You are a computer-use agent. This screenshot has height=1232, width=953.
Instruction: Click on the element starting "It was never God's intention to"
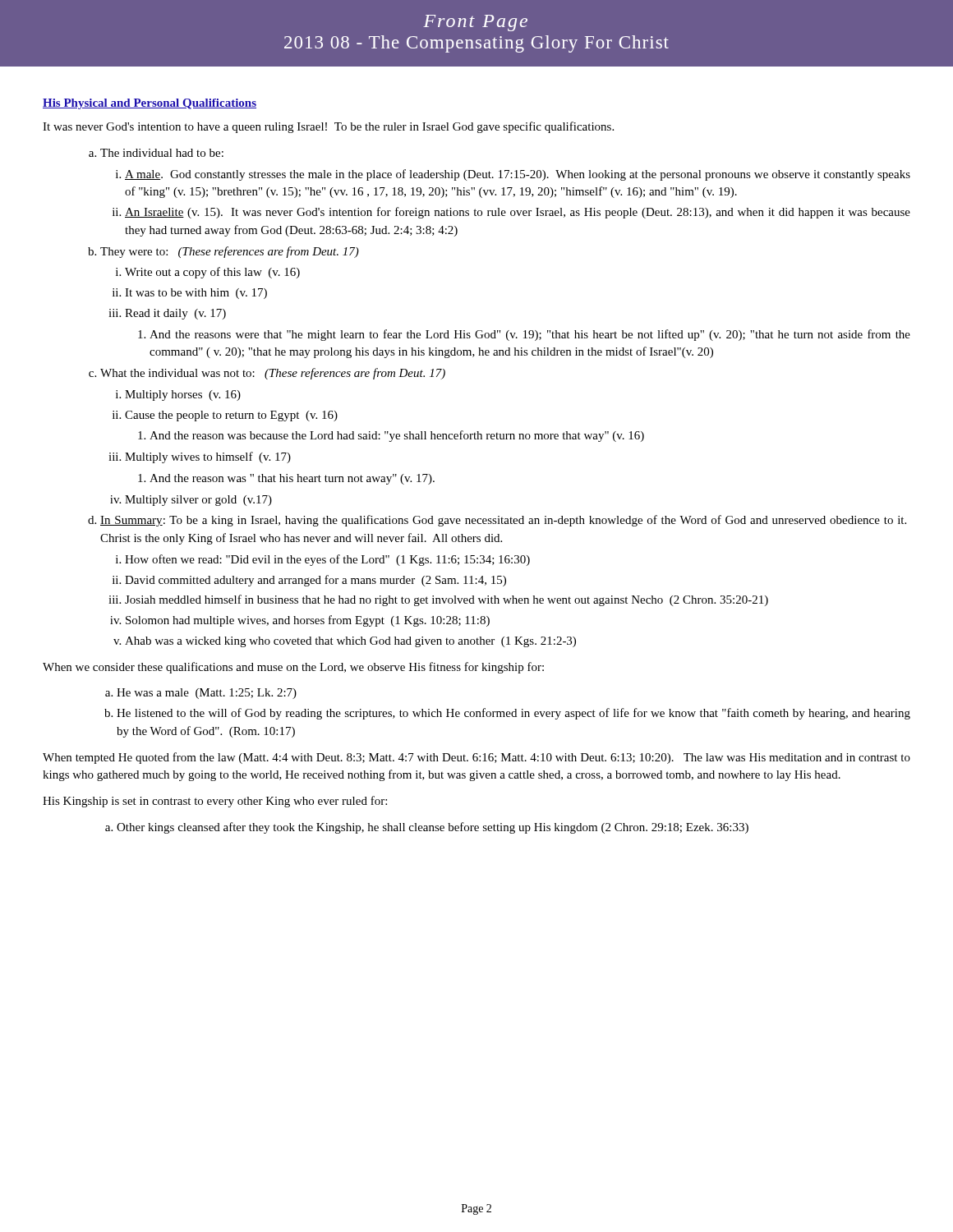pyautogui.click(x=476, y=127)
